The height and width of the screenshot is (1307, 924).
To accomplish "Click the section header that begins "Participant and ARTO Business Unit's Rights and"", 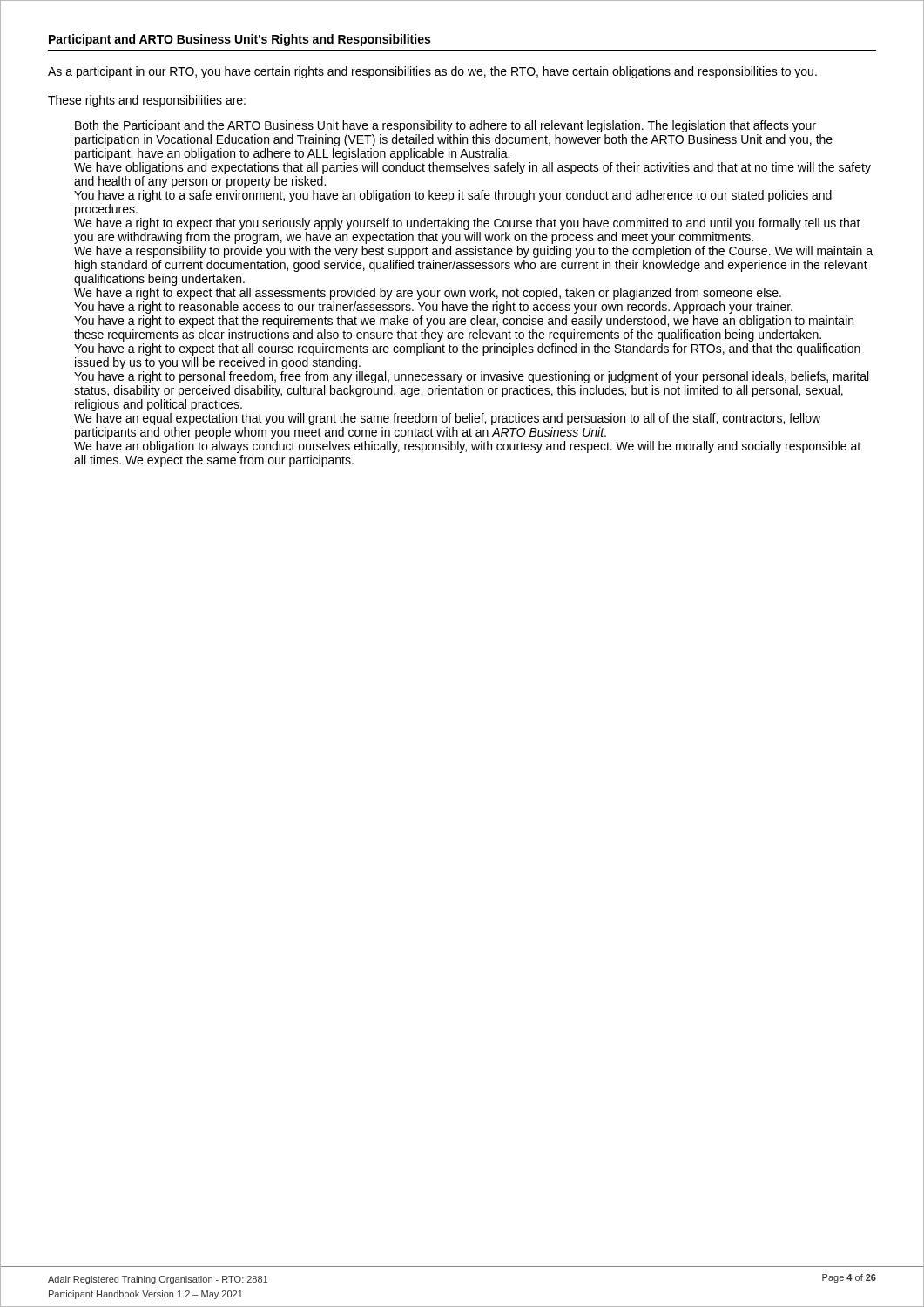I will [x=239, y=39].
